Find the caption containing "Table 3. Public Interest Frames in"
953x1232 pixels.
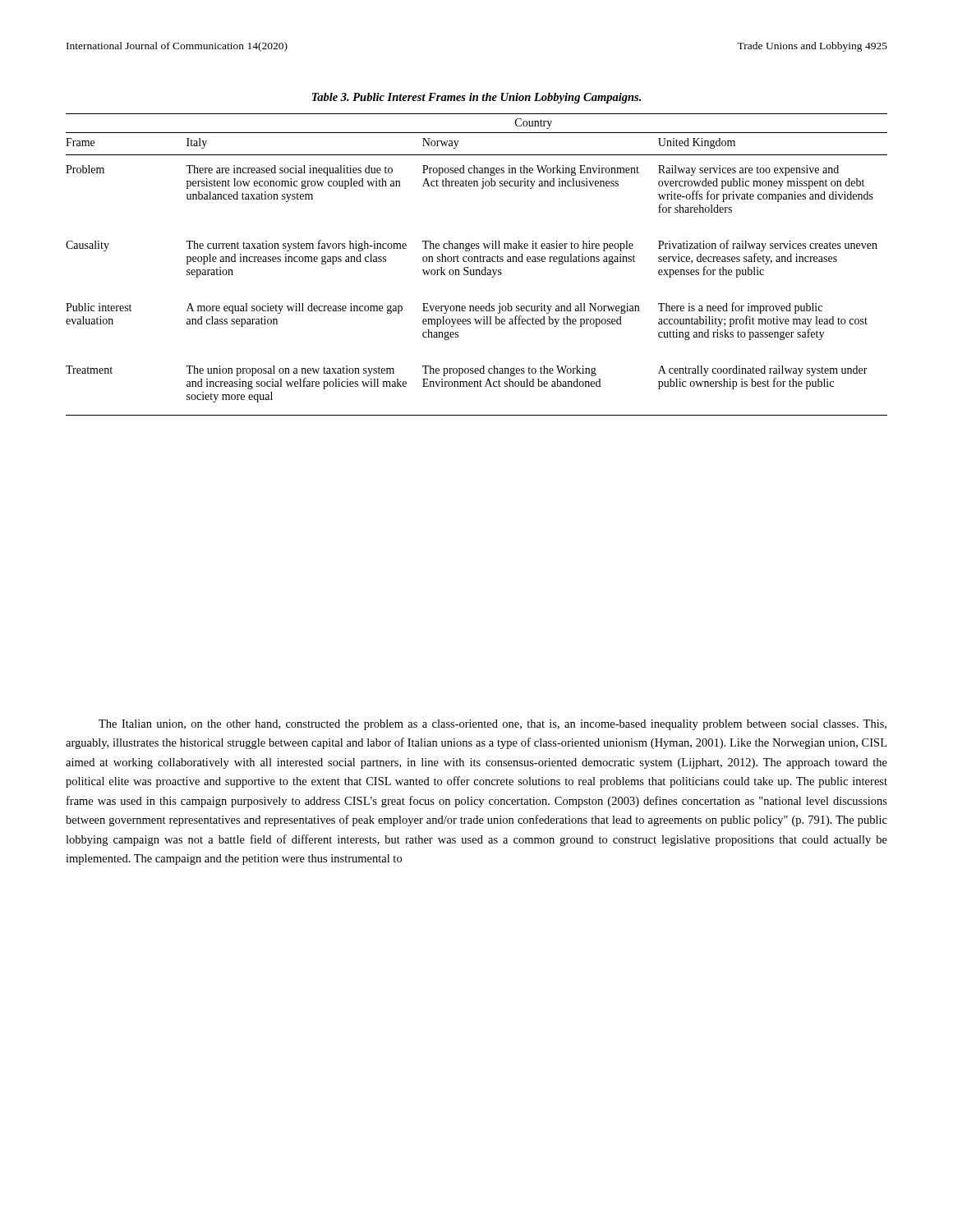click(x=476, y=97)
